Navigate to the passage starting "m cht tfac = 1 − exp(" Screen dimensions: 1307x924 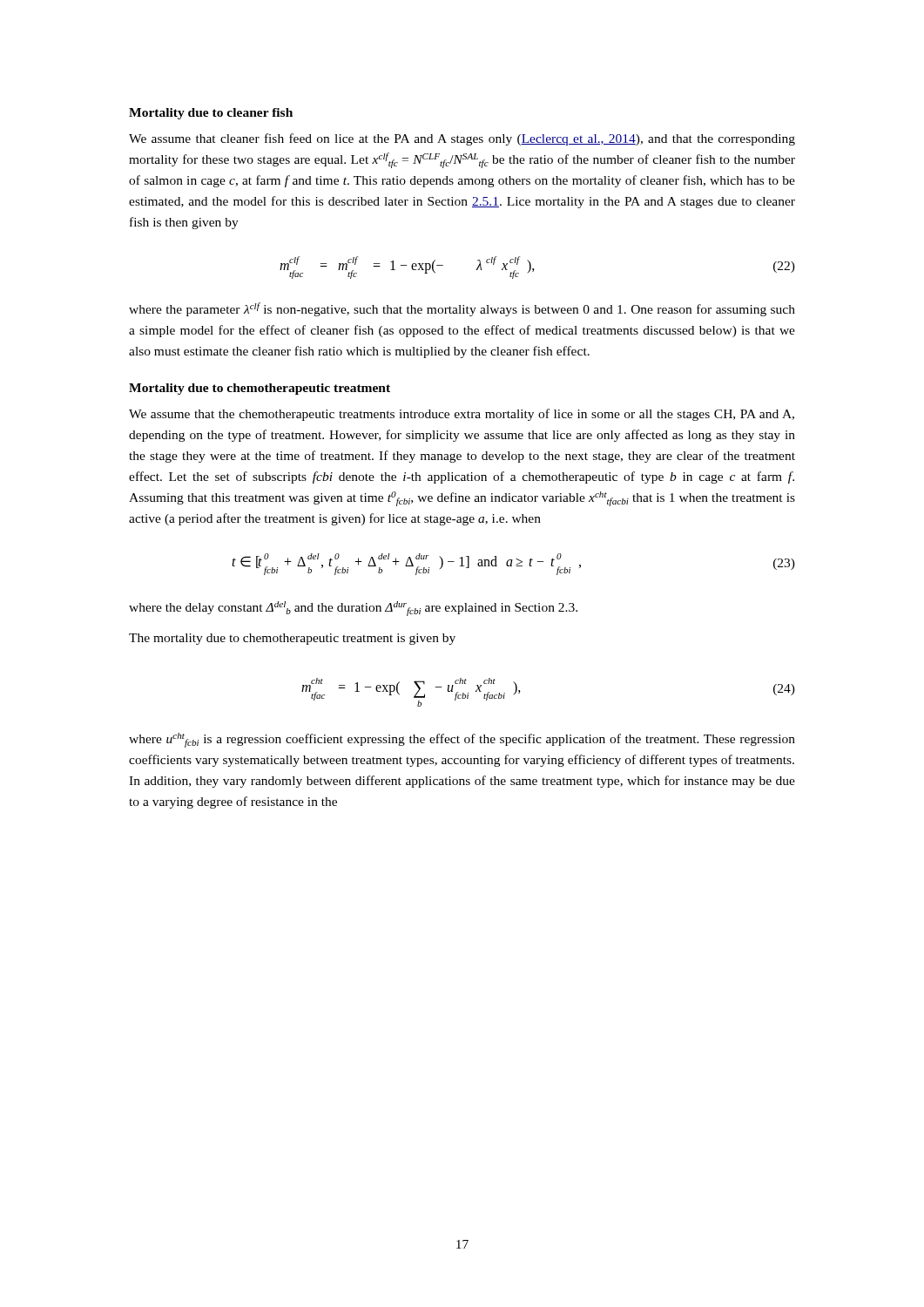click(x=462, y=688)
